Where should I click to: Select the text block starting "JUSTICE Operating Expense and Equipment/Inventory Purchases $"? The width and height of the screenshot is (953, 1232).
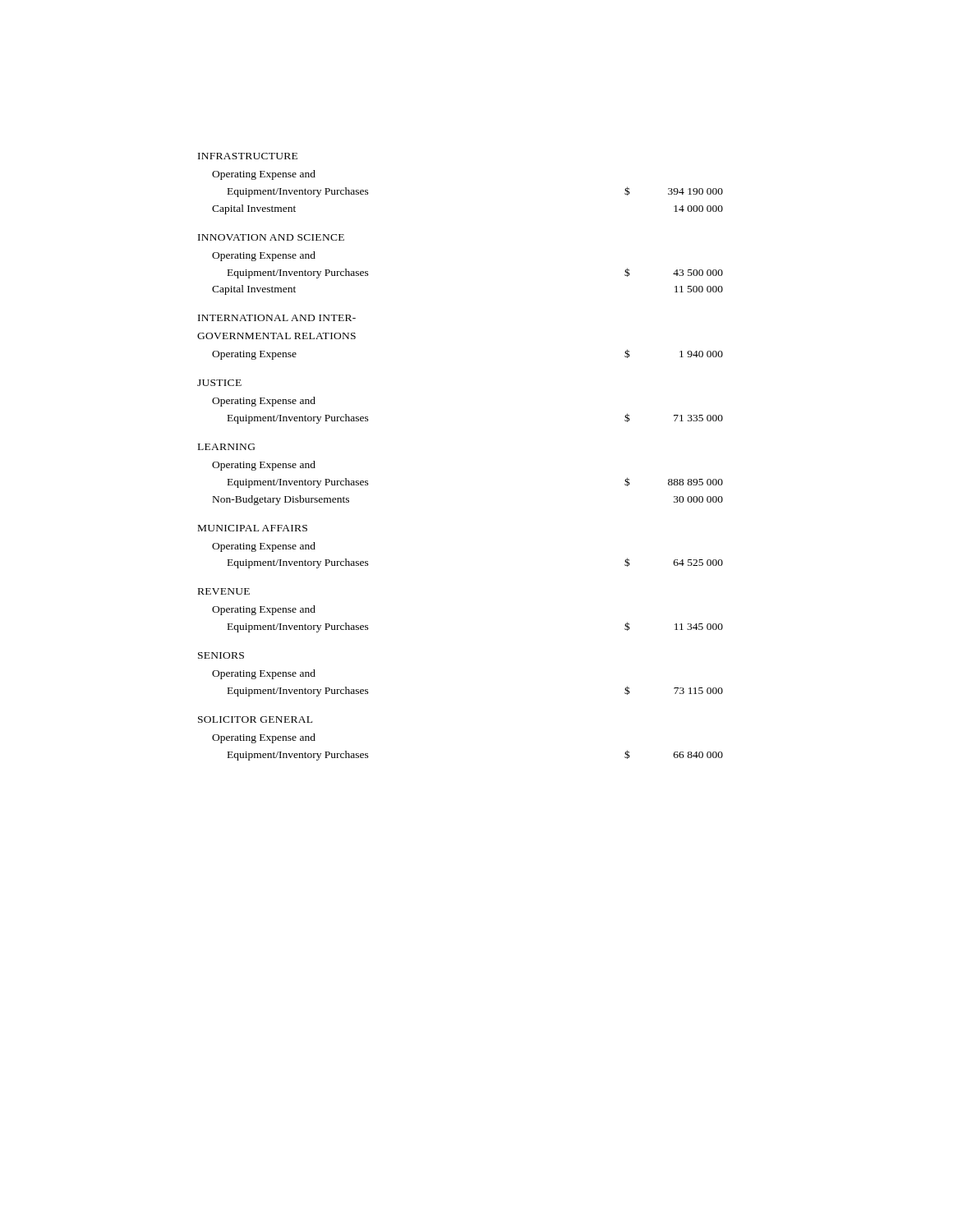219,383
